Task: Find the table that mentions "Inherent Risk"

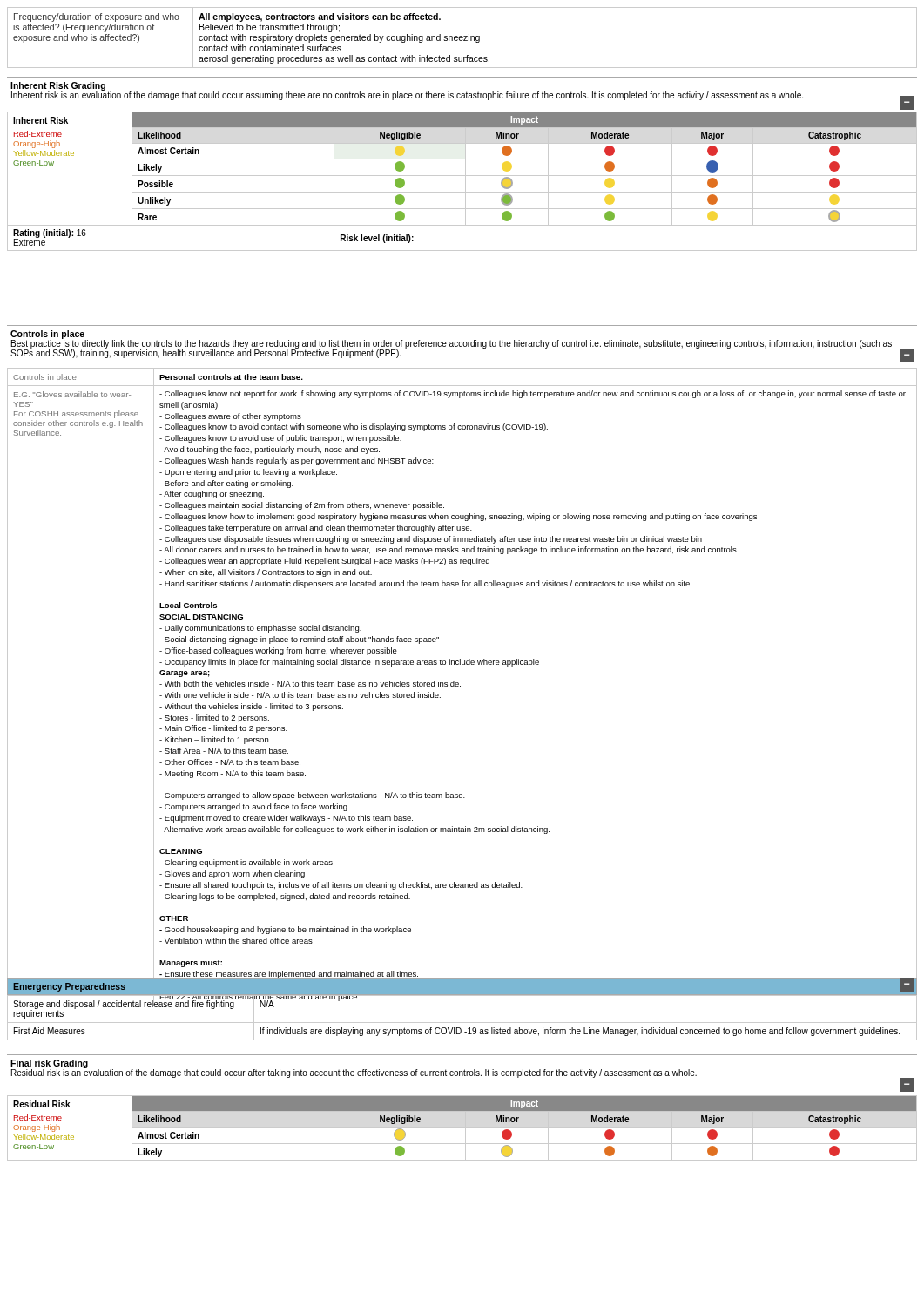Action: 462,181
